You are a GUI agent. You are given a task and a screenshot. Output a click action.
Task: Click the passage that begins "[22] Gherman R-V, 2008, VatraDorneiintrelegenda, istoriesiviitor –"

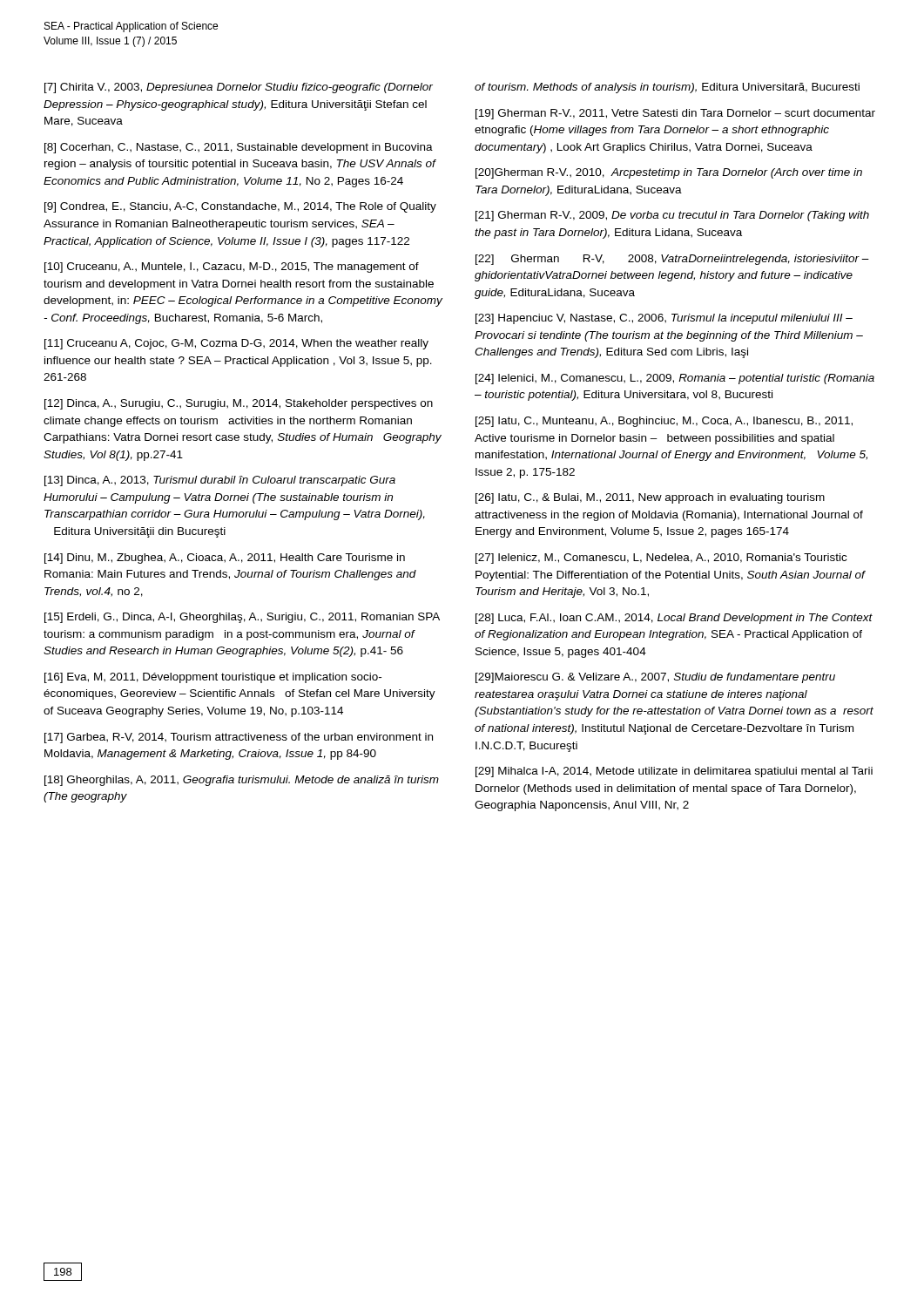pos(672,275)
